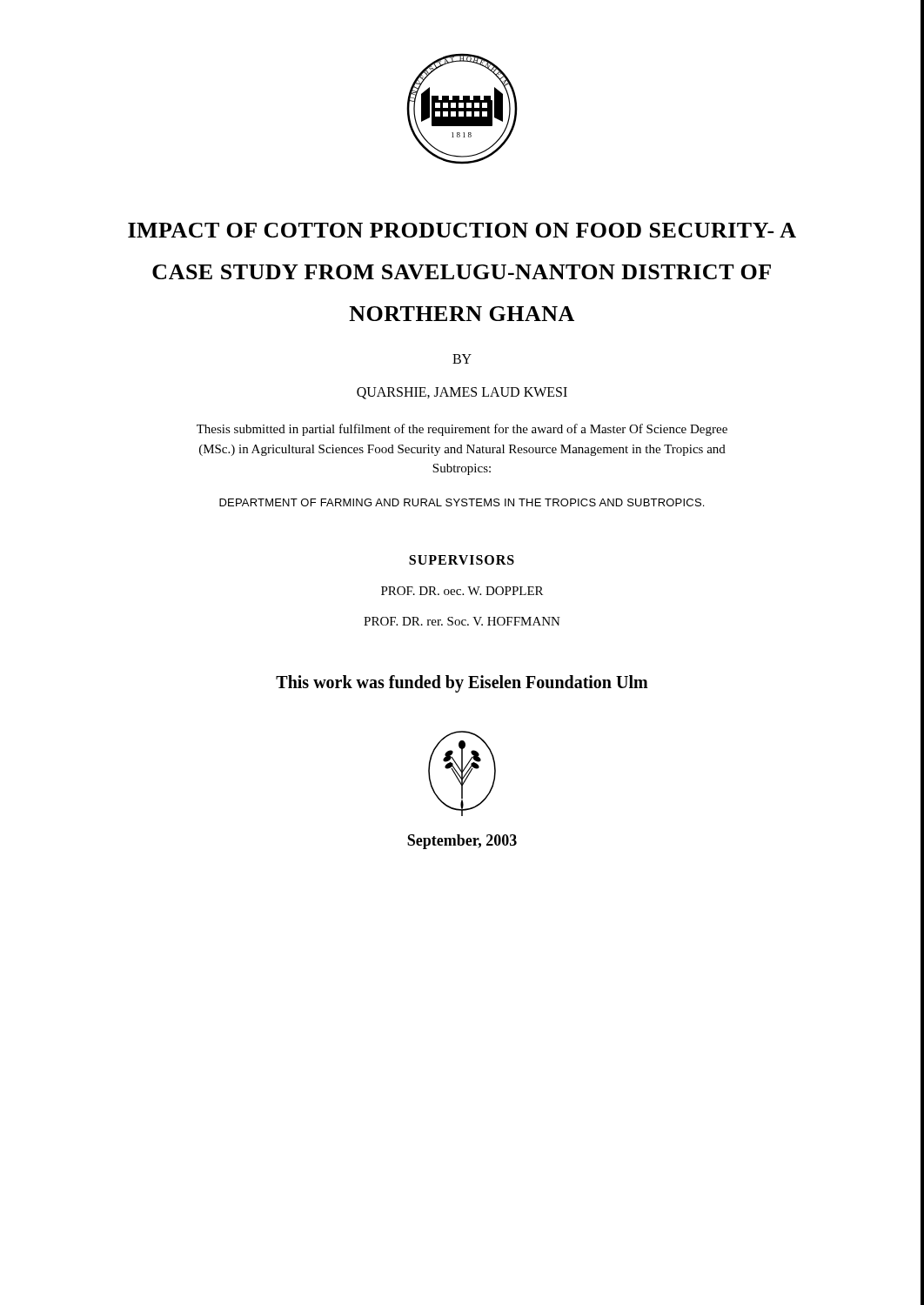Point to the text starting "NORTHERN GHANA"

point(462,314)
